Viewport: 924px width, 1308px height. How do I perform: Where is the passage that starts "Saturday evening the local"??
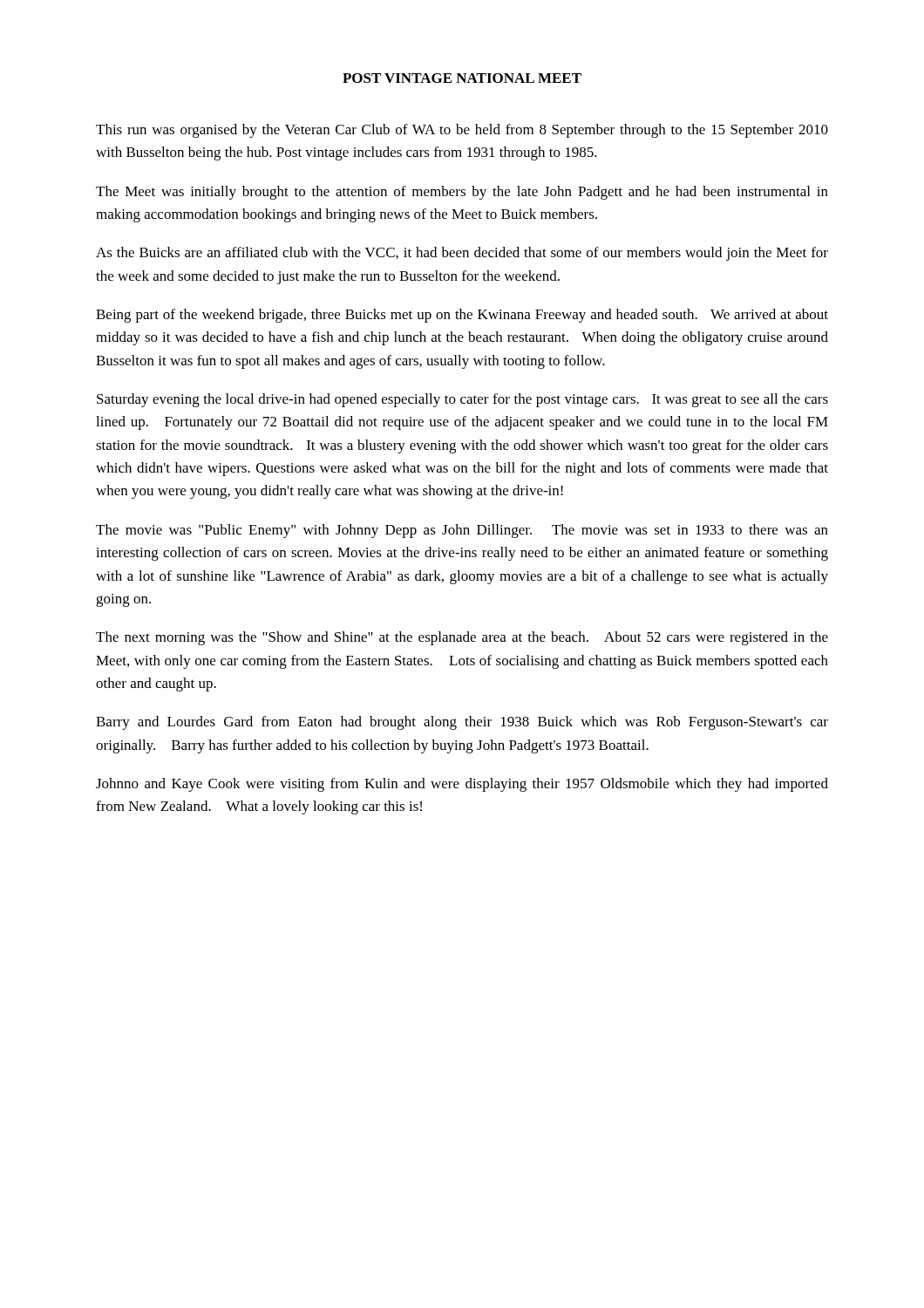pyautogui.click(x=462, y=445)
